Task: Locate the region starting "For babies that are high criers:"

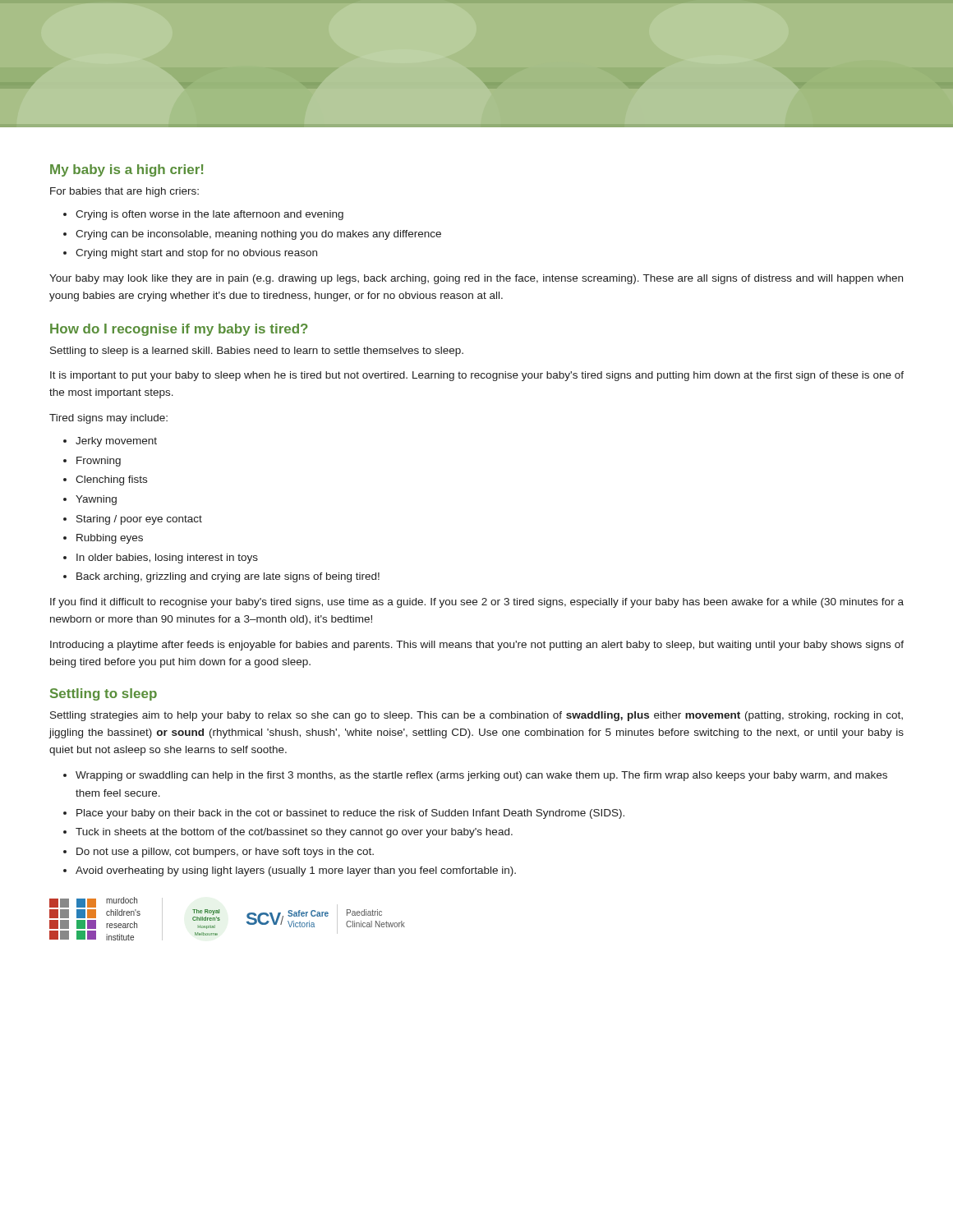Action: tap(125, 191)
